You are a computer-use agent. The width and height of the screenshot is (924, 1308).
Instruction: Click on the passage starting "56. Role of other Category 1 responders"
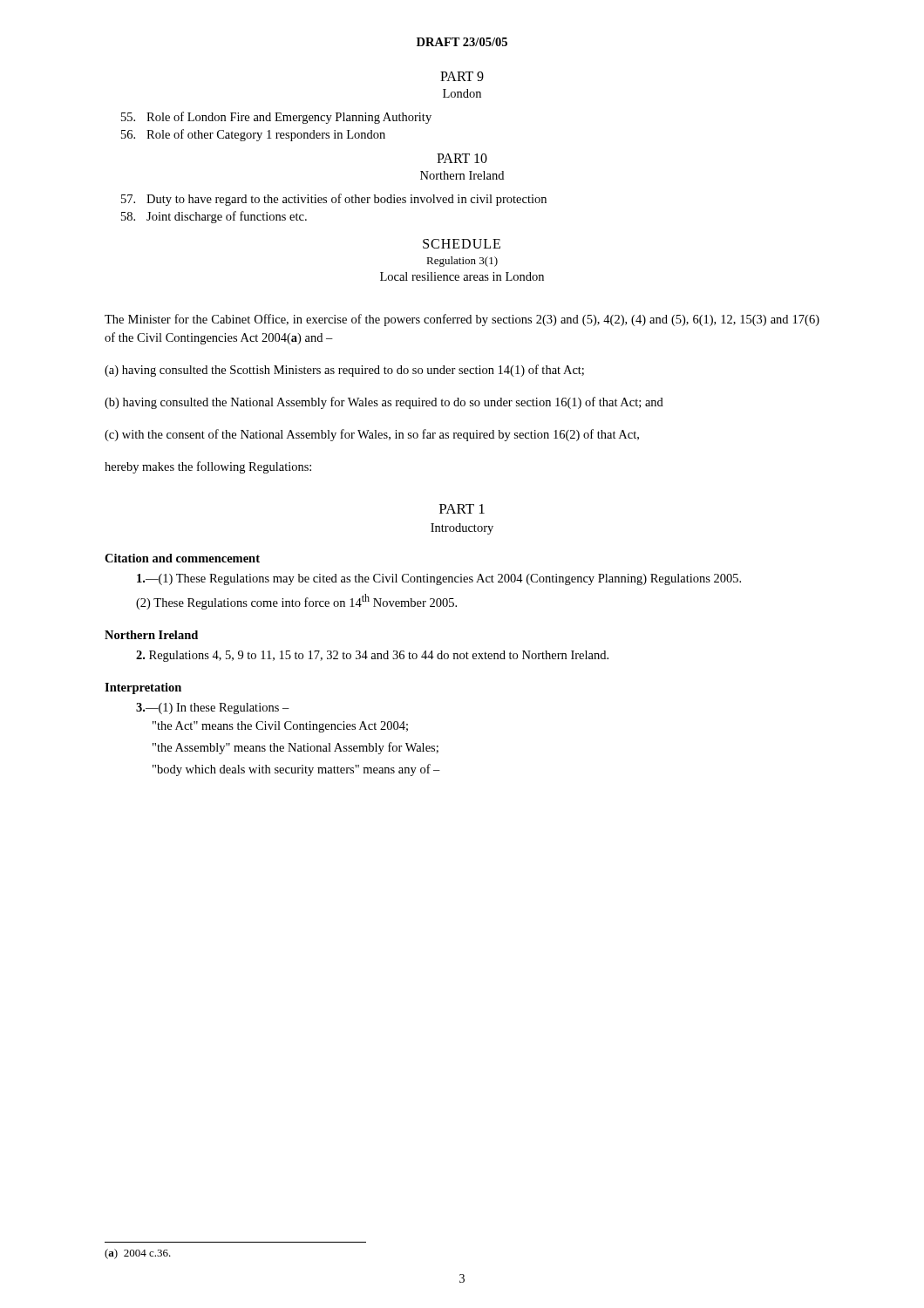pyautogui.click(x=253, y=135)
